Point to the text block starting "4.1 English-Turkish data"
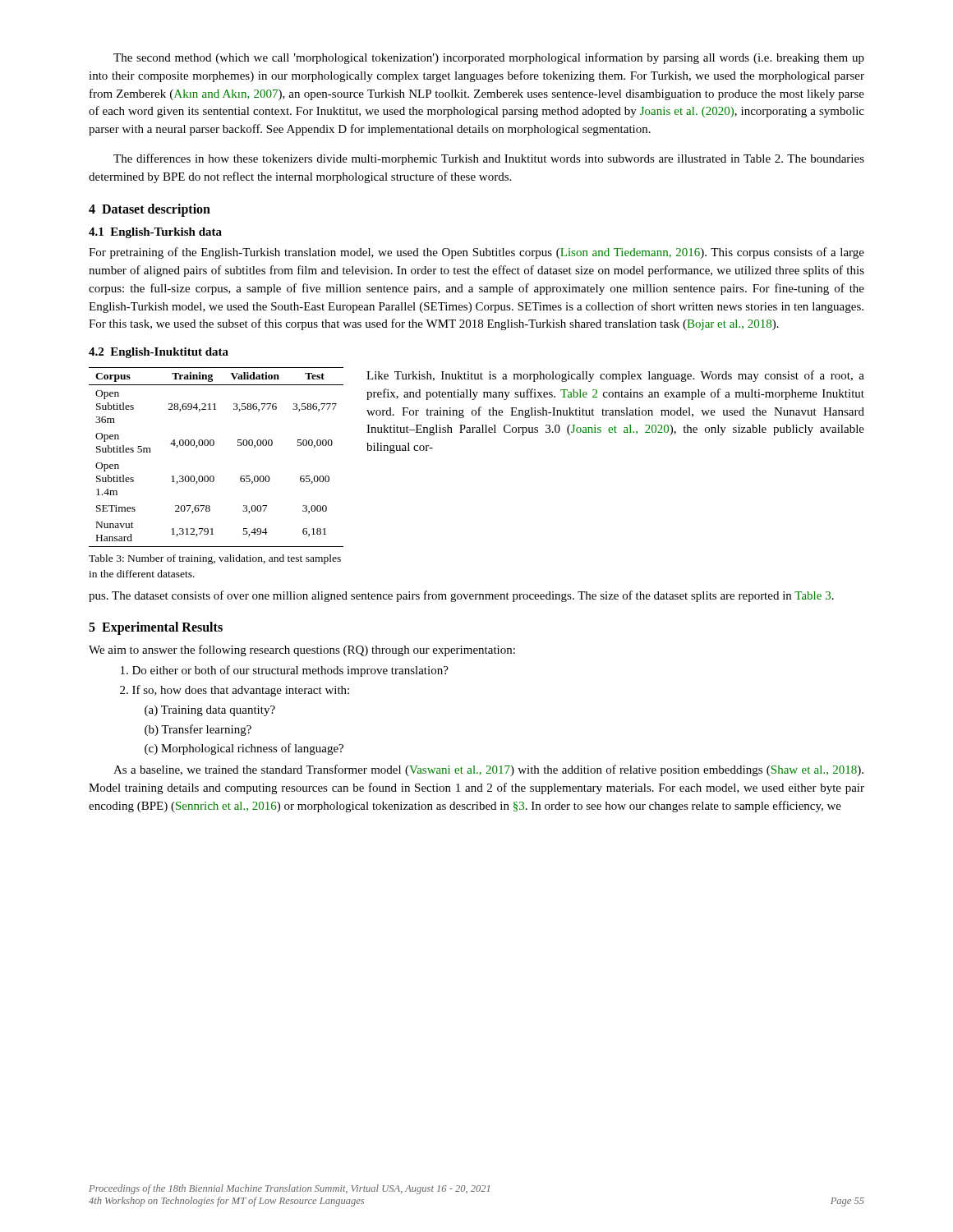953x1232 pixels. 155,232
